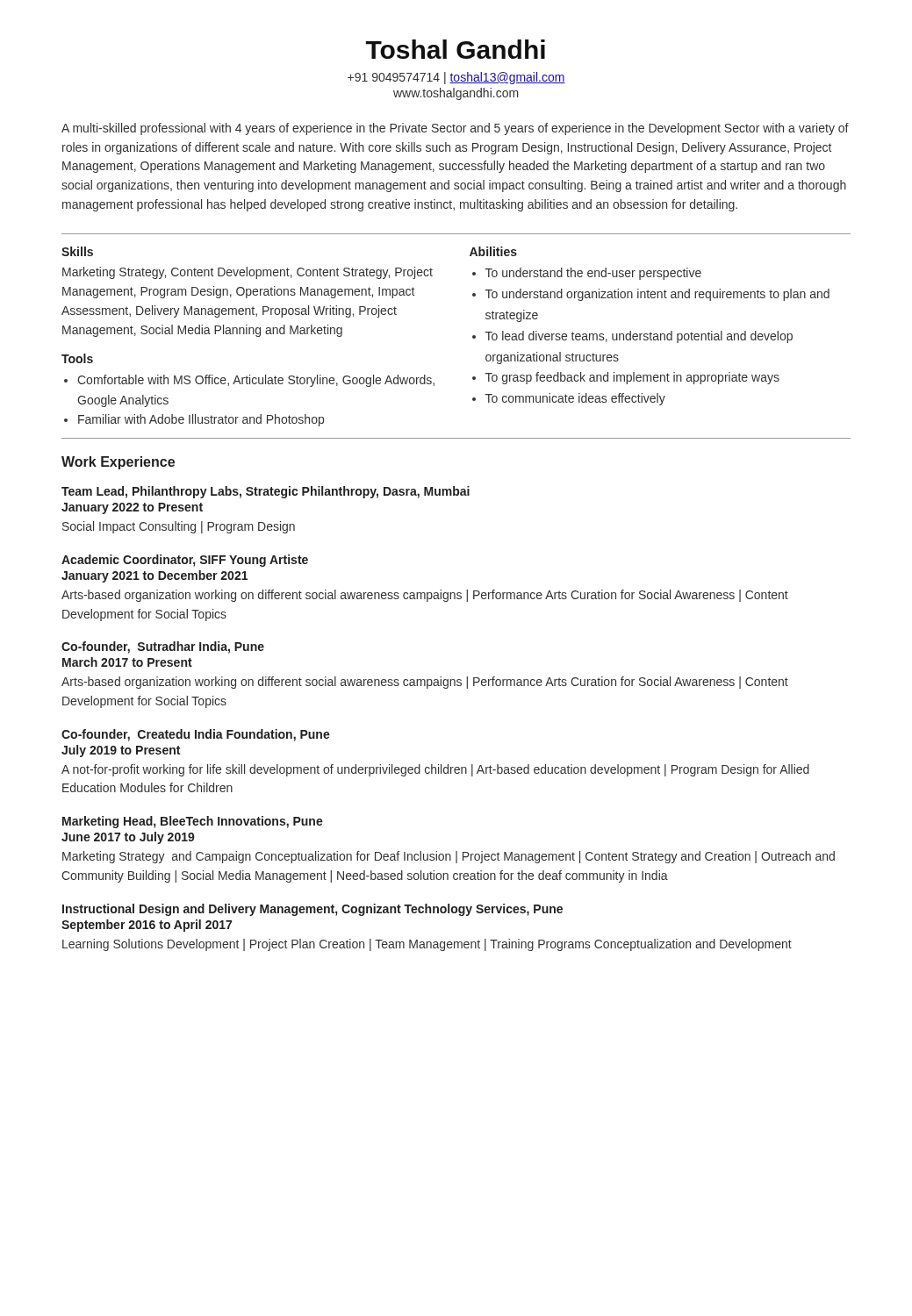Image resolution: width=912 pixels, height=1316 pixels.
Task: Point to the passage starting "Familiar with Adobe Illustrator"
Action: coord(201,419)
